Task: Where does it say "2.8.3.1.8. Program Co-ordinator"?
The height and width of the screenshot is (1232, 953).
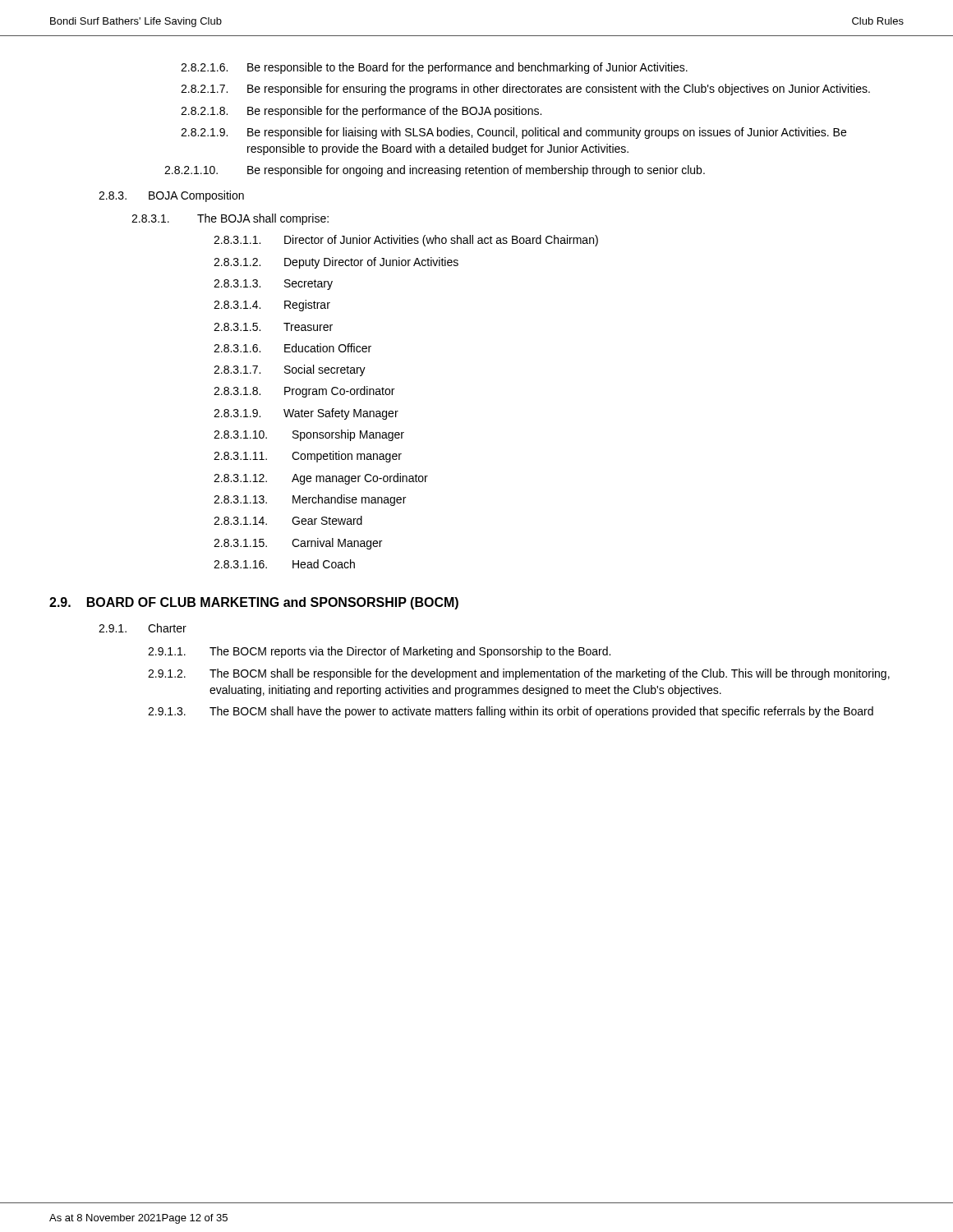Action: pos(304,392)
